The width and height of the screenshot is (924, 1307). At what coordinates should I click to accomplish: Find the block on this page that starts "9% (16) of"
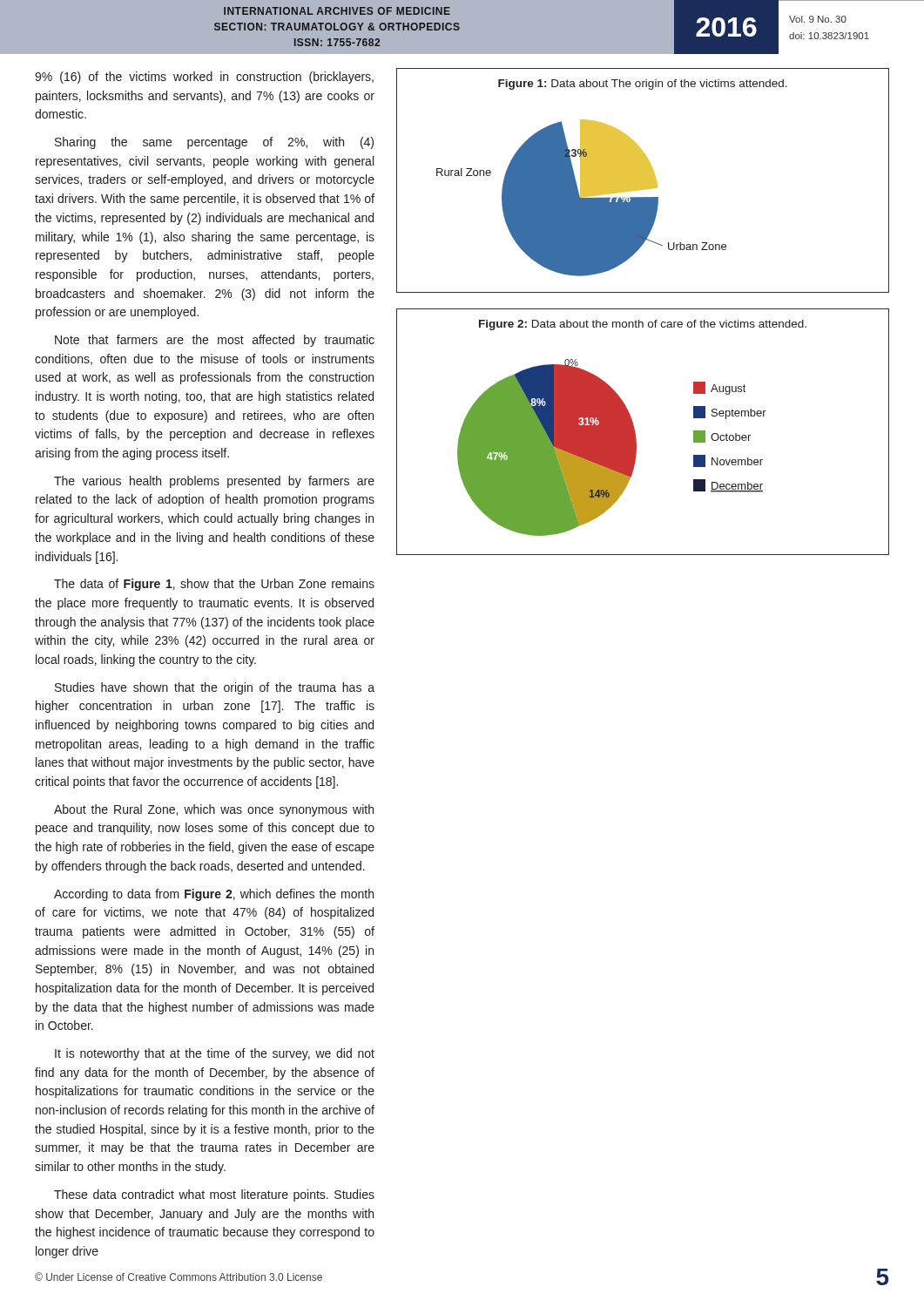205,665
